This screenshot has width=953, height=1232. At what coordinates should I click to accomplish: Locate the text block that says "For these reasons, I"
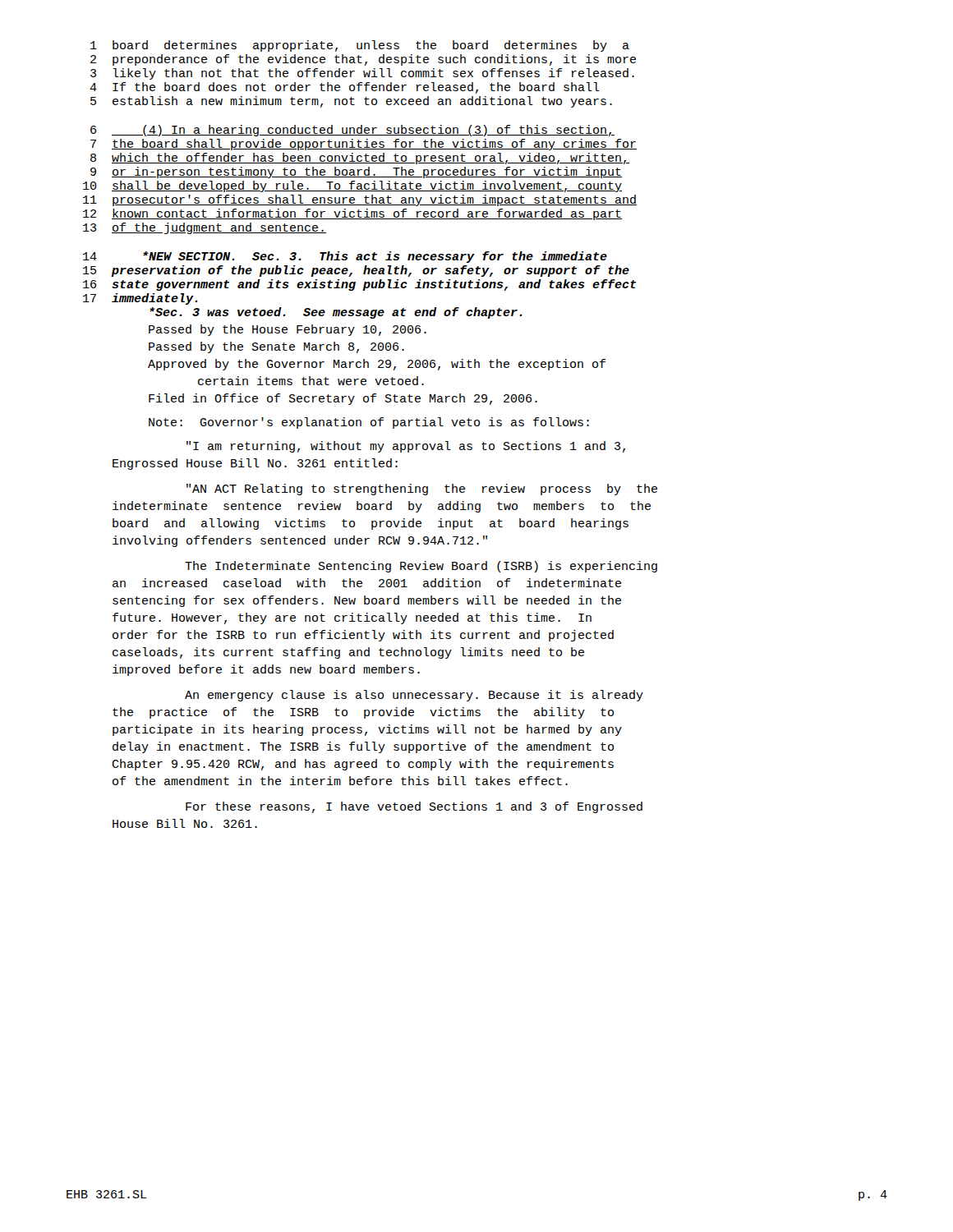[x=499, y=816]
